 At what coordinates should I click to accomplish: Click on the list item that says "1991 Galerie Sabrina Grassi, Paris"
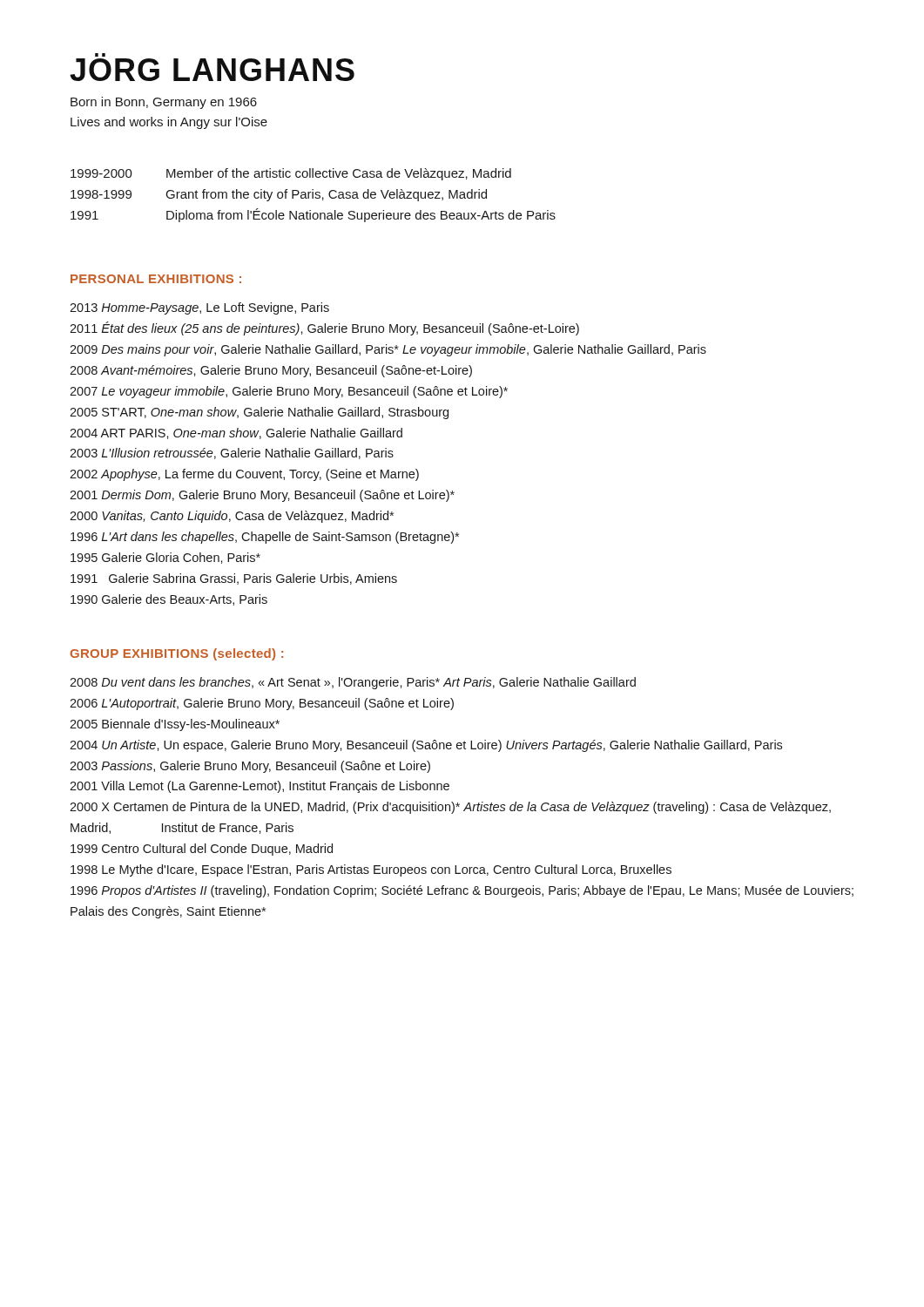(x=234, y=579)
